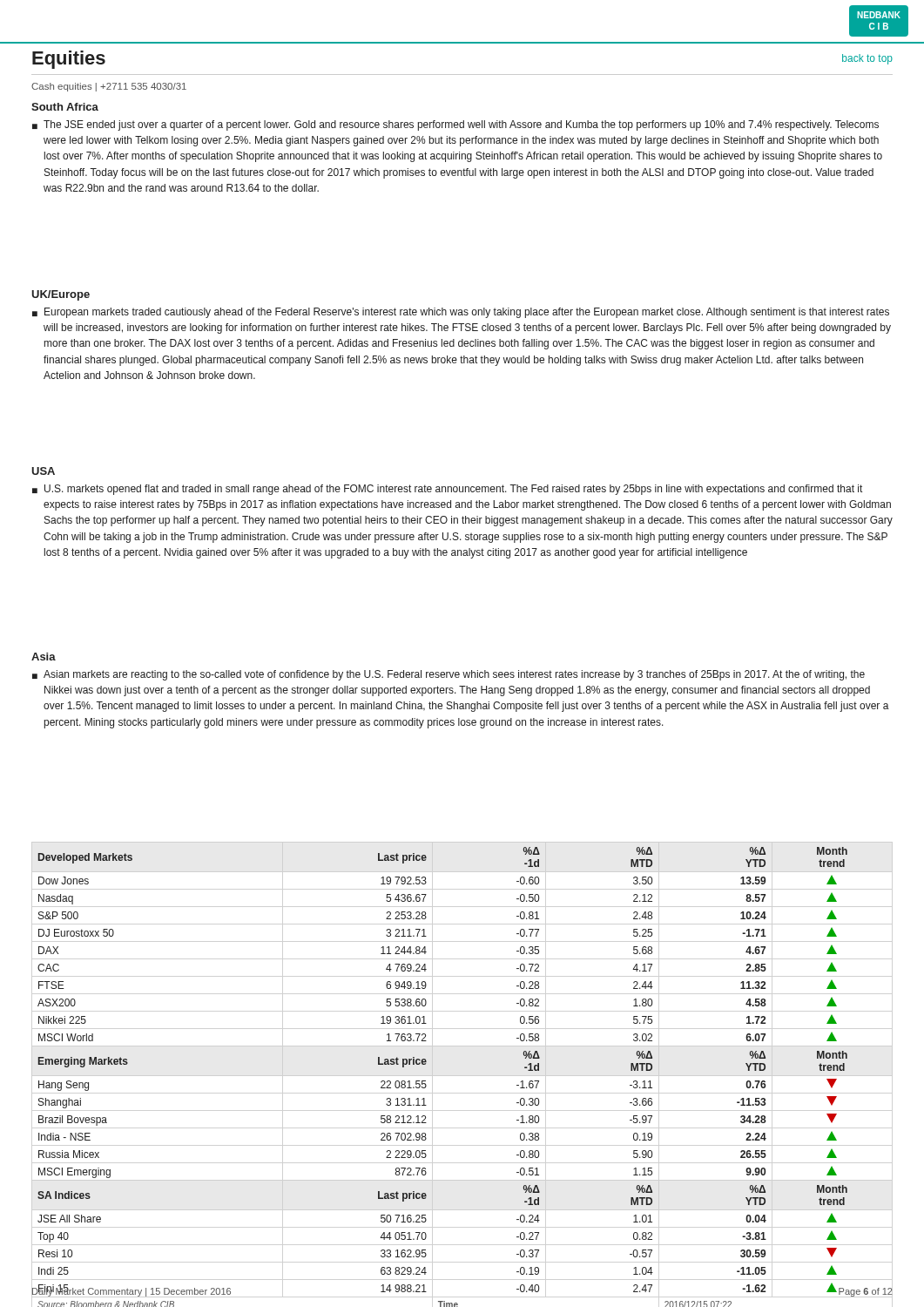Viewport: 924px width, 1307px height.
Task: Point to the passage starting "■ Asian markets are reacting to the so-called"
Action: (x=462, y=698)
